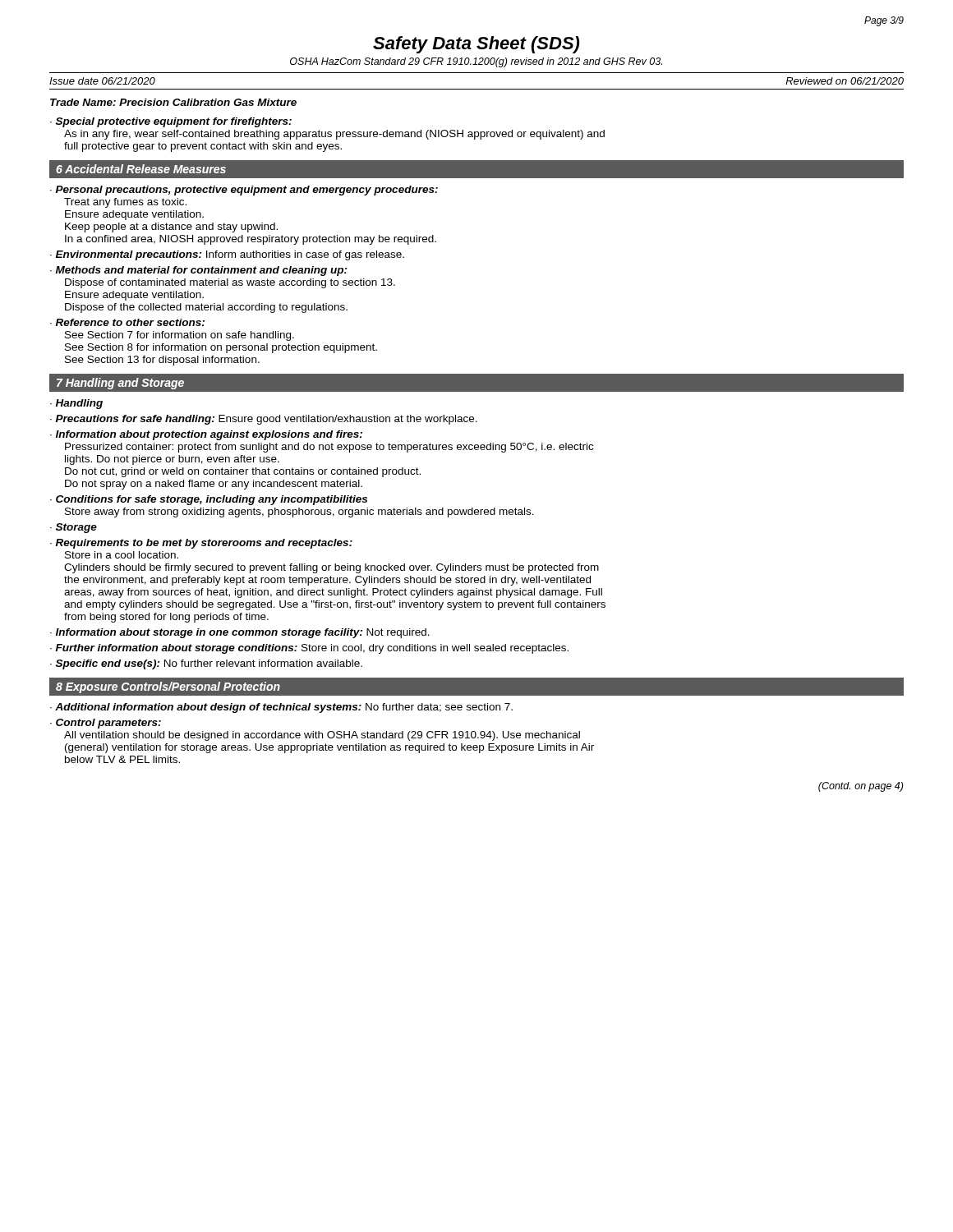Image resolution: width=953 pixels, height=1232 pixels.
Task: Locate the text block starting "Safety Data Sheet"
Action: click(476, 43)
